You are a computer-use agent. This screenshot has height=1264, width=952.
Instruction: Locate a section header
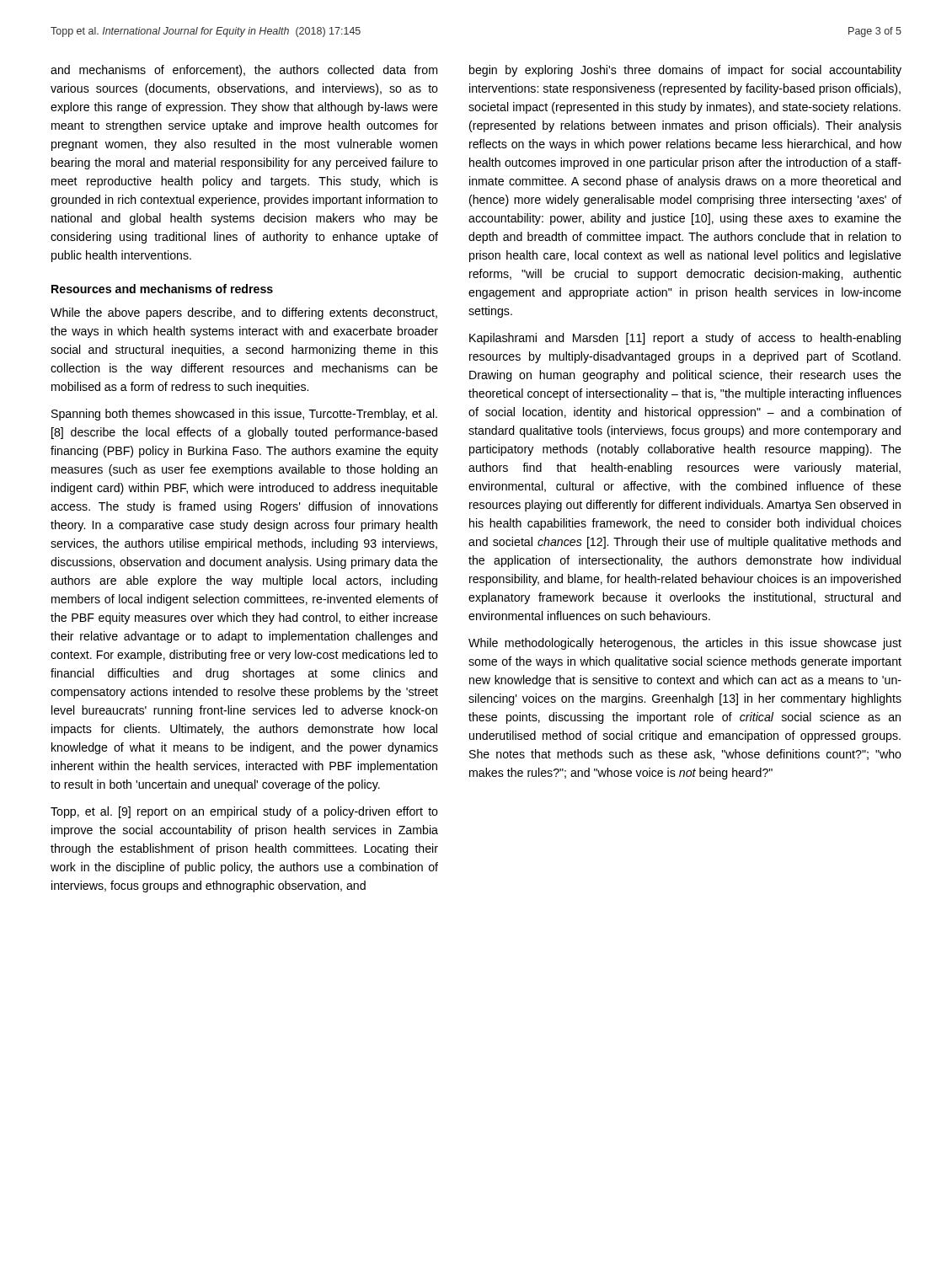[162, 289]
